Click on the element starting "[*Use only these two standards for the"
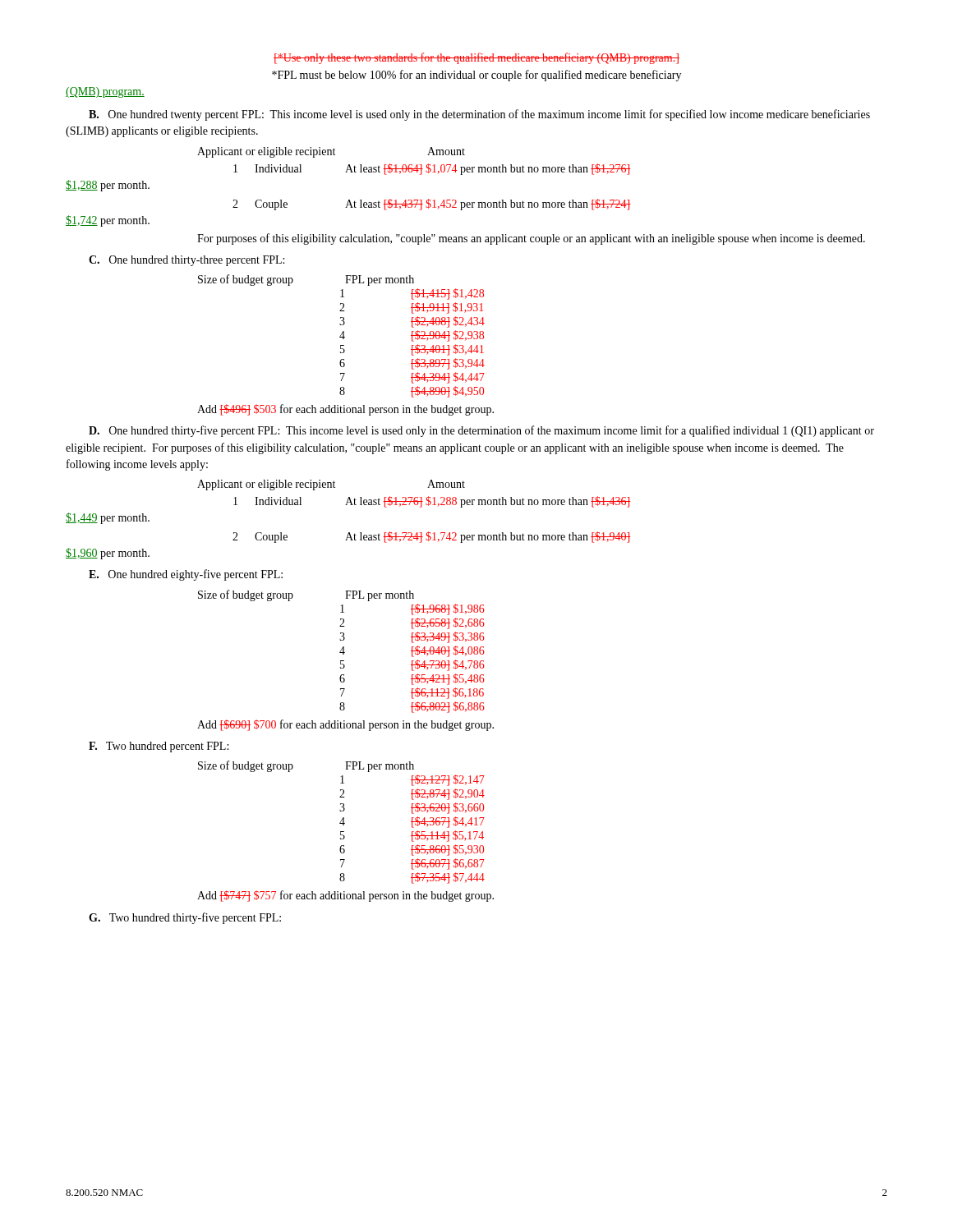This screenshot has width=953, height=1232. pyautogui.click(x=476, y=67)
